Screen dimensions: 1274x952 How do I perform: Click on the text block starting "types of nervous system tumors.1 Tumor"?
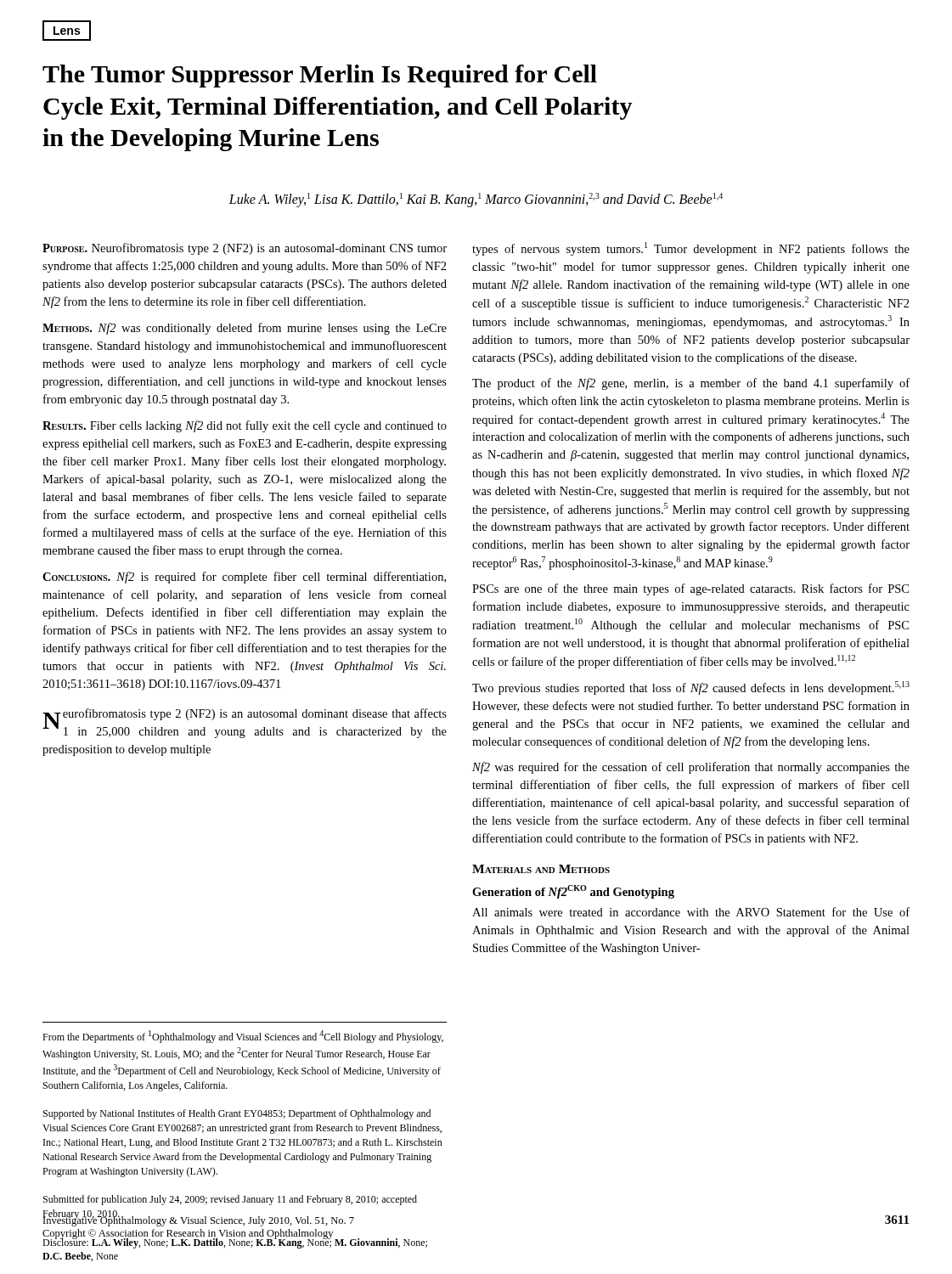coord(691,302)
